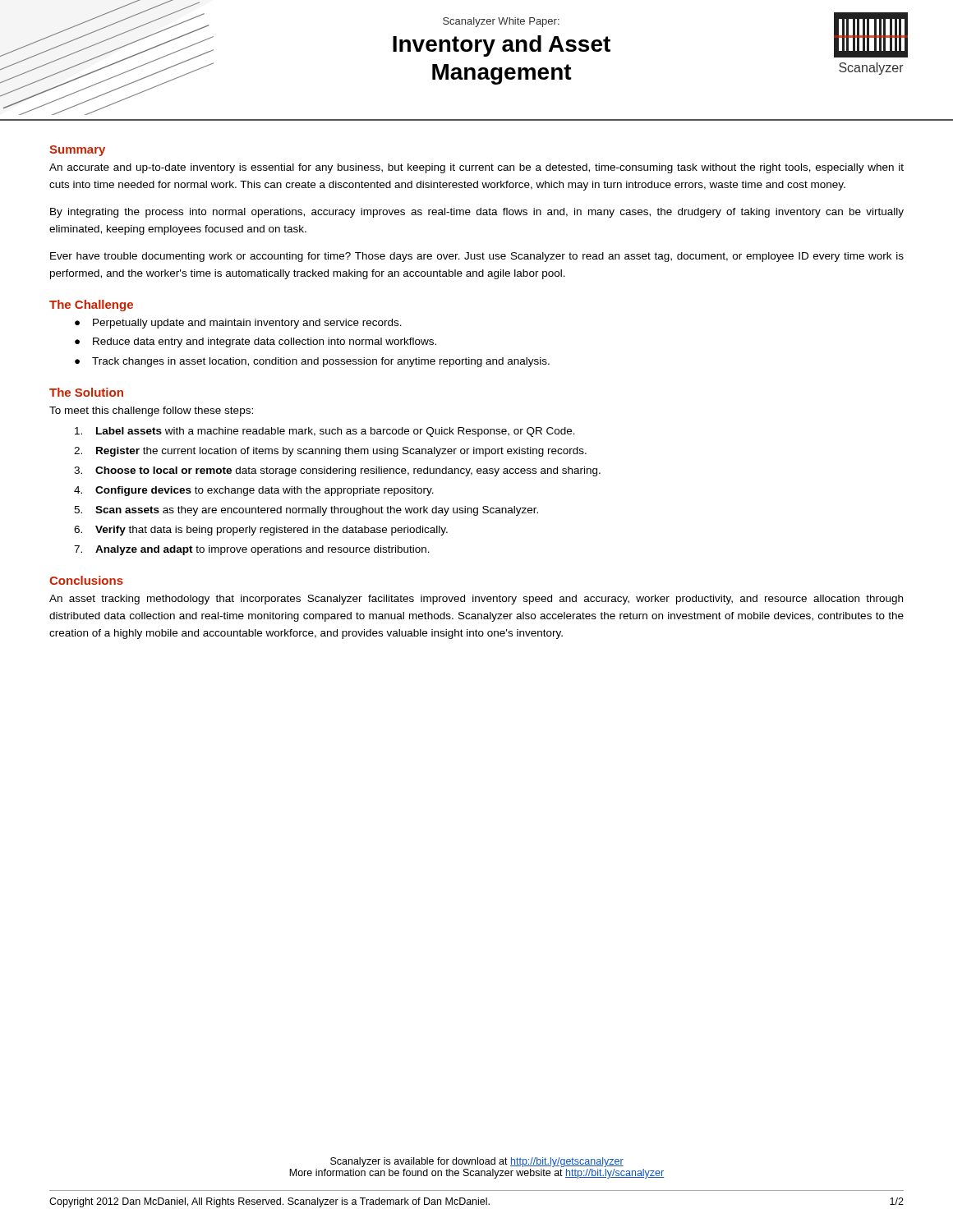Select the passage starting "The Solution"
Image resolution: width=953 pixels, height=1232 pixels.
87,392
